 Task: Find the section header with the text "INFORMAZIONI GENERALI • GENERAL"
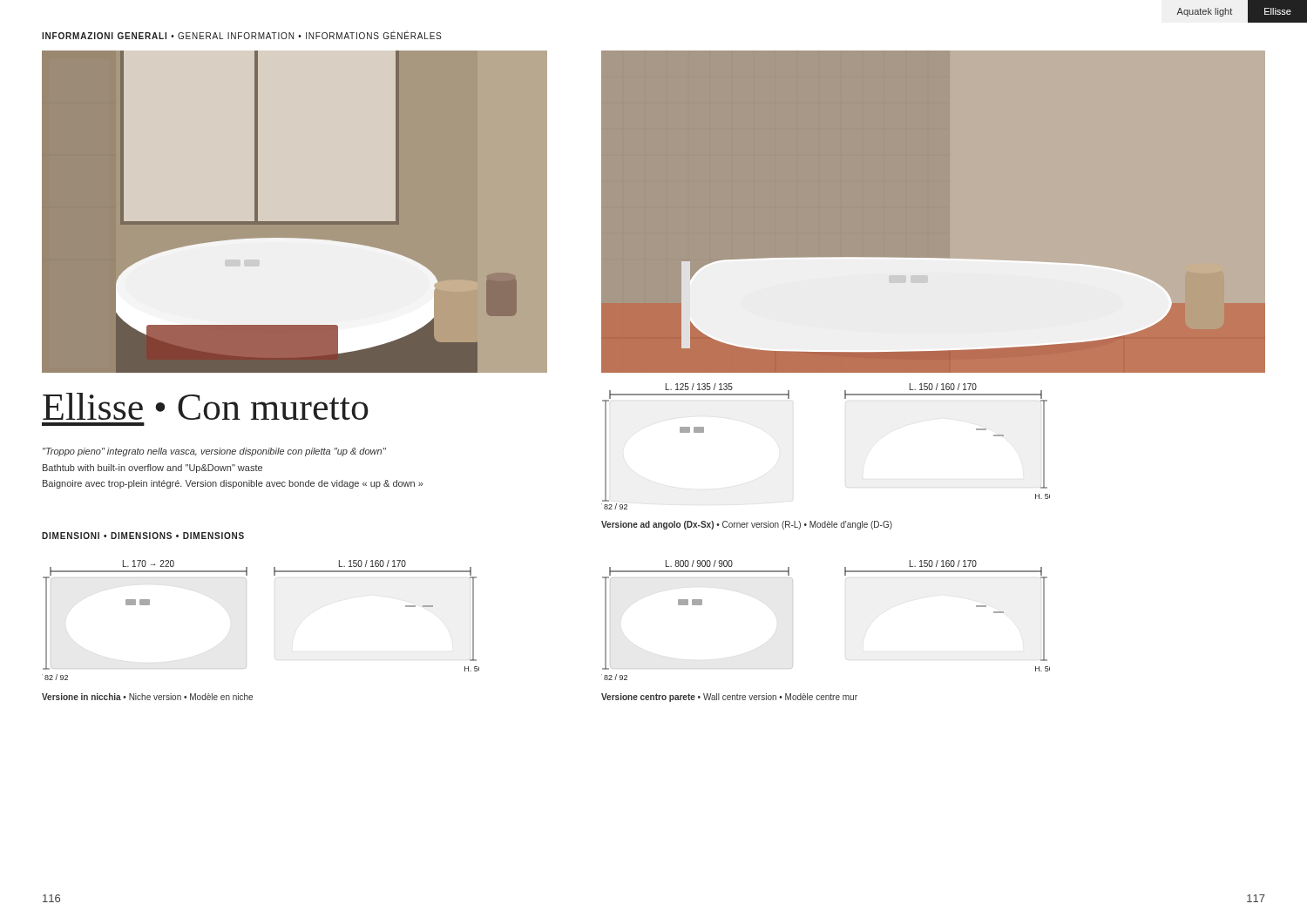(242, 36)
